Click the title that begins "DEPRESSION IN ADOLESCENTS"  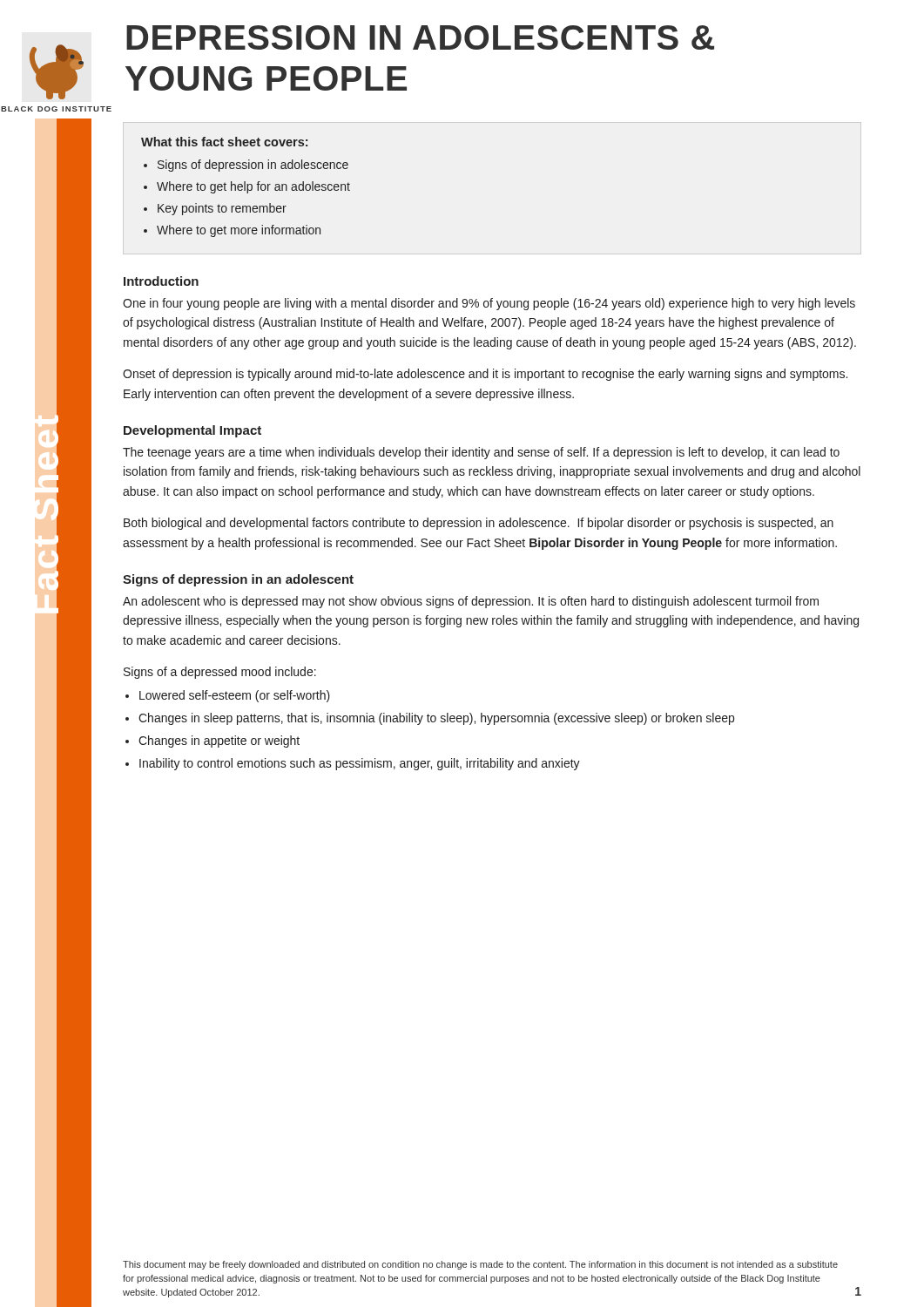point(503,58)
